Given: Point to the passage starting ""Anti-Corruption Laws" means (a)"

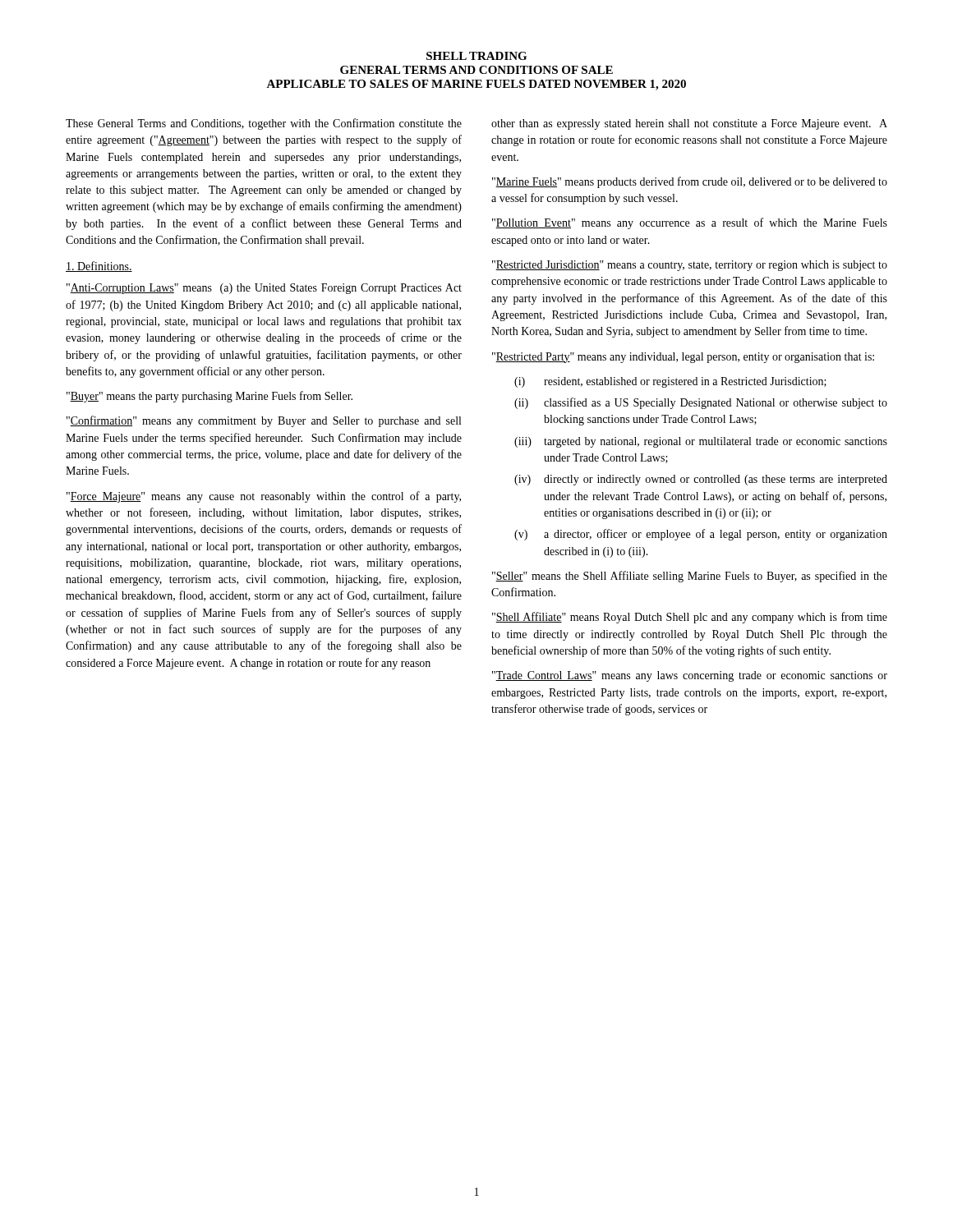Looking at the screenshot, I should coord(264,330).
